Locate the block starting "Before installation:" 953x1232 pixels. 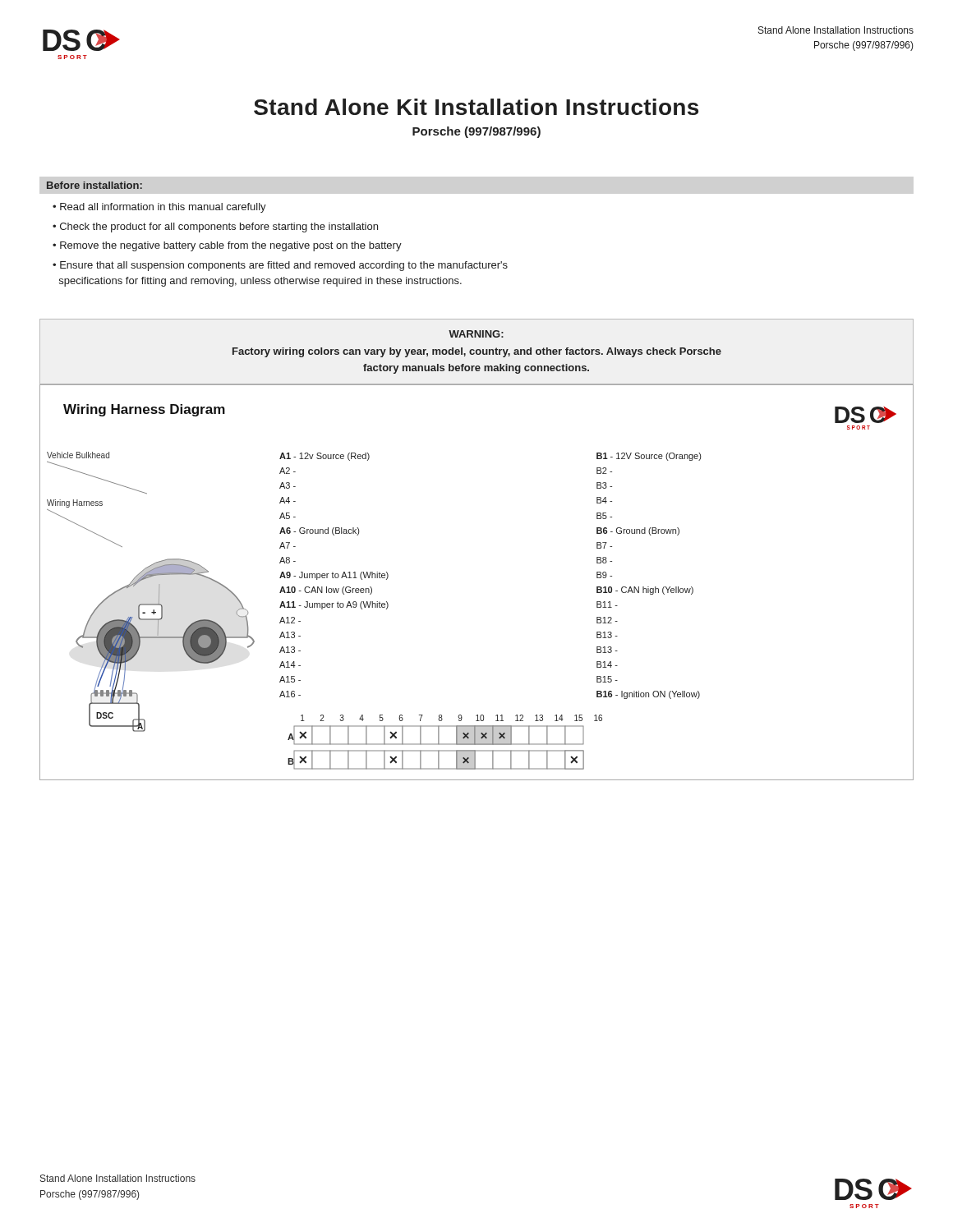click(94, 185)
